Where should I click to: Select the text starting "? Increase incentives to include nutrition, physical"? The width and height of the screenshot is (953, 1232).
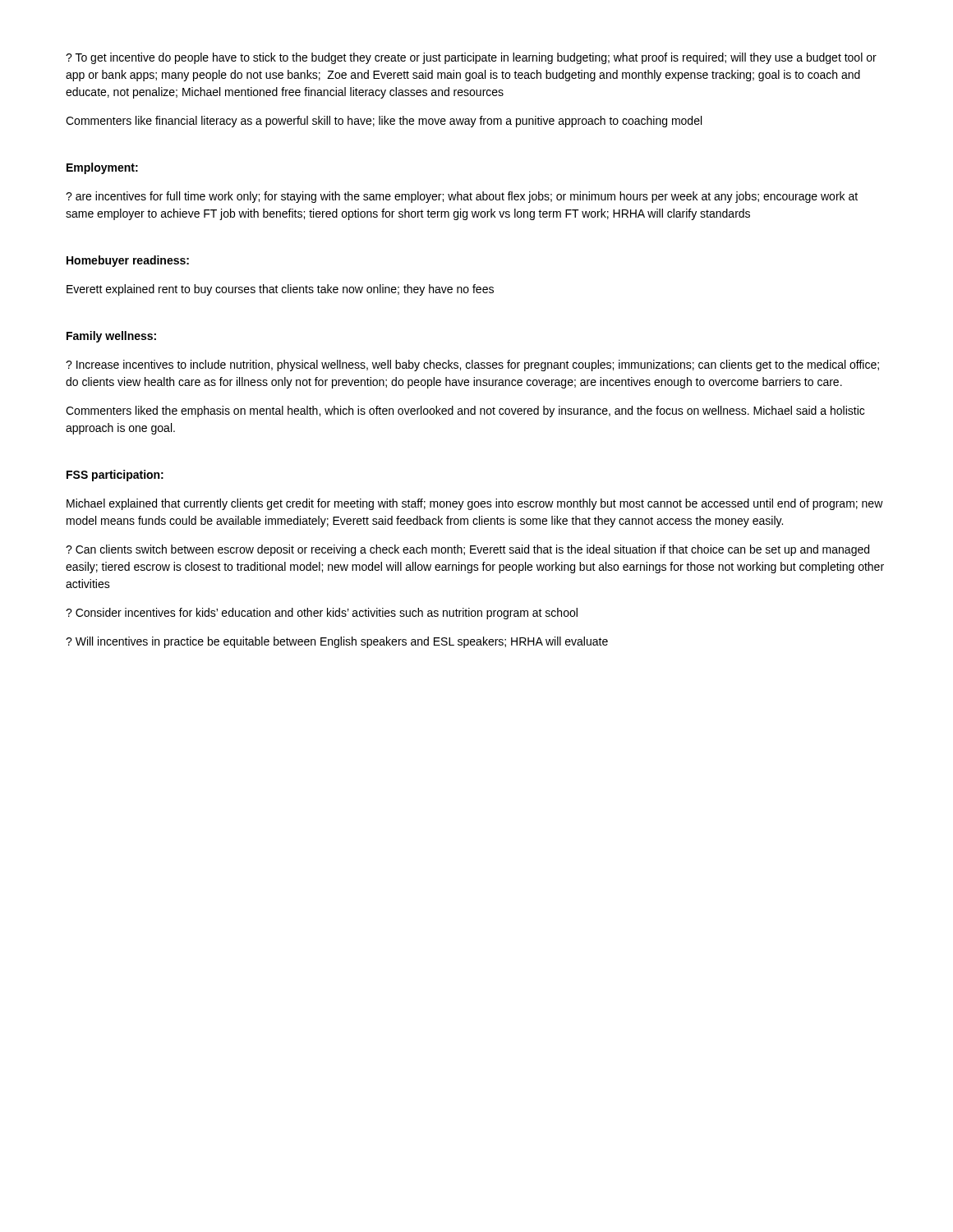click(x=473, y=373)
